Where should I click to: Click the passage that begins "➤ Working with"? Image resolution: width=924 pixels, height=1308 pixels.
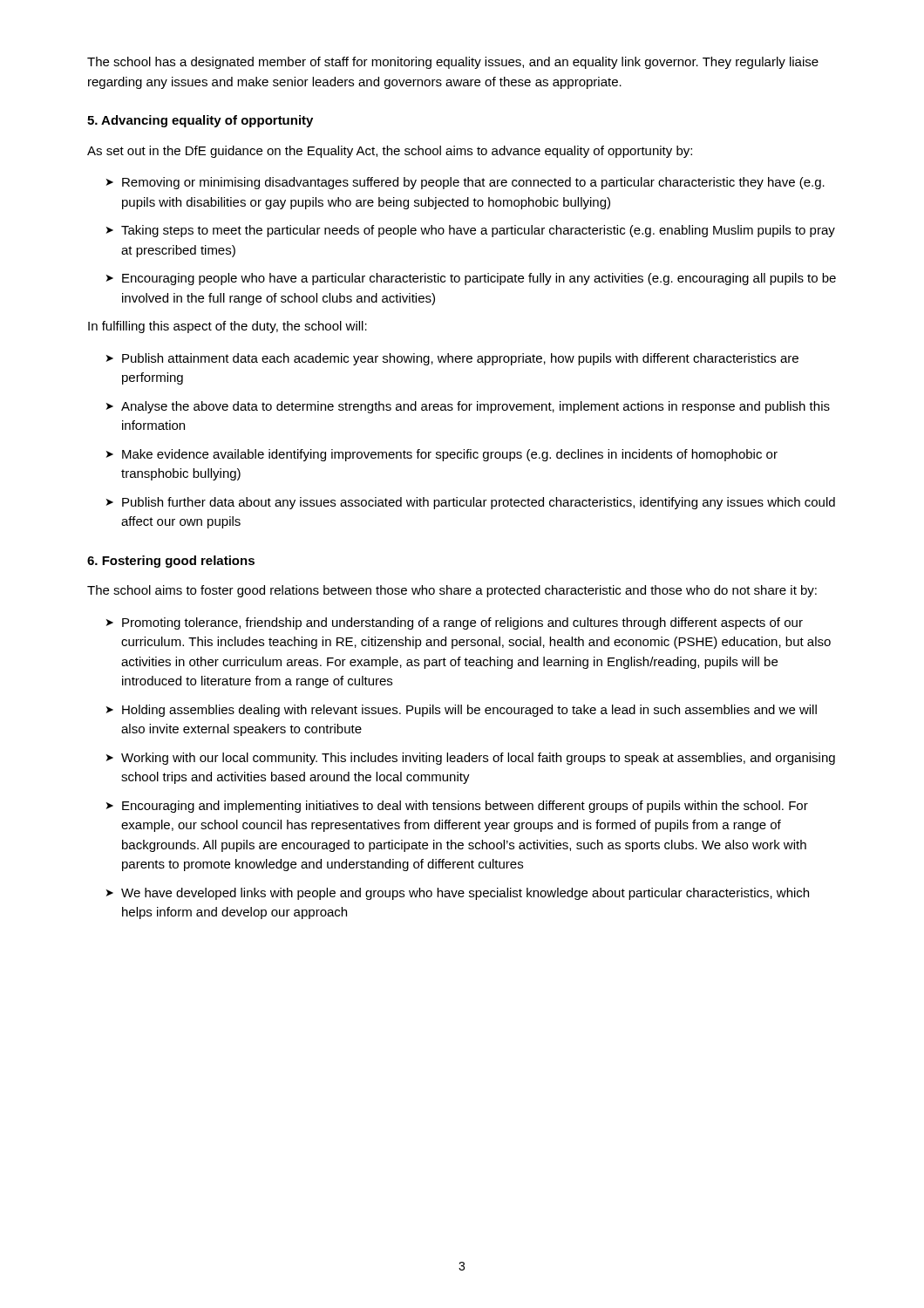pyautogui.click(x=471, y=767)
